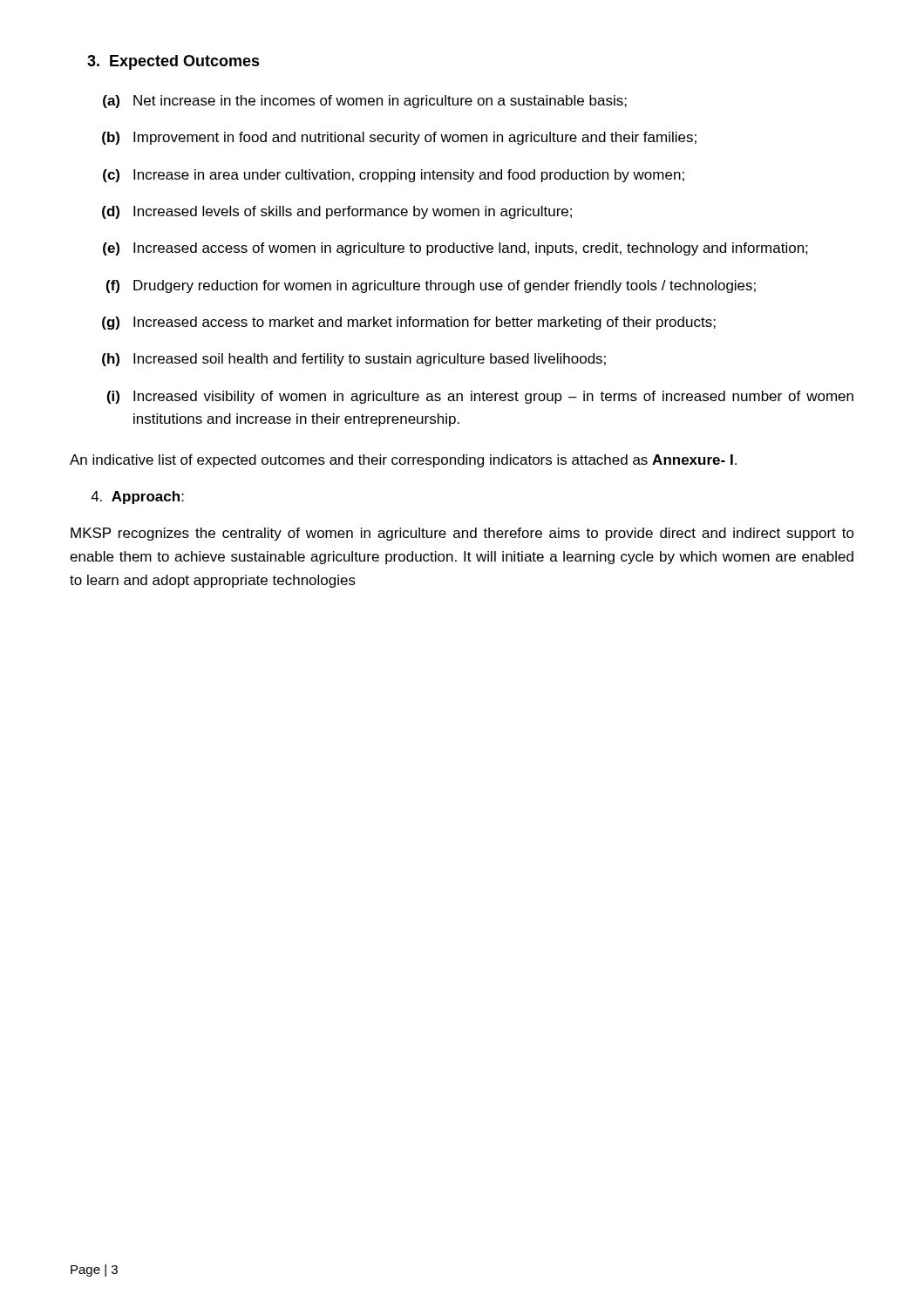This screenshot has height=1308, width=924.
Task: Click the passage that begins "(b) Improvement in food and nutritional security of"
Action: pos(462,138)
